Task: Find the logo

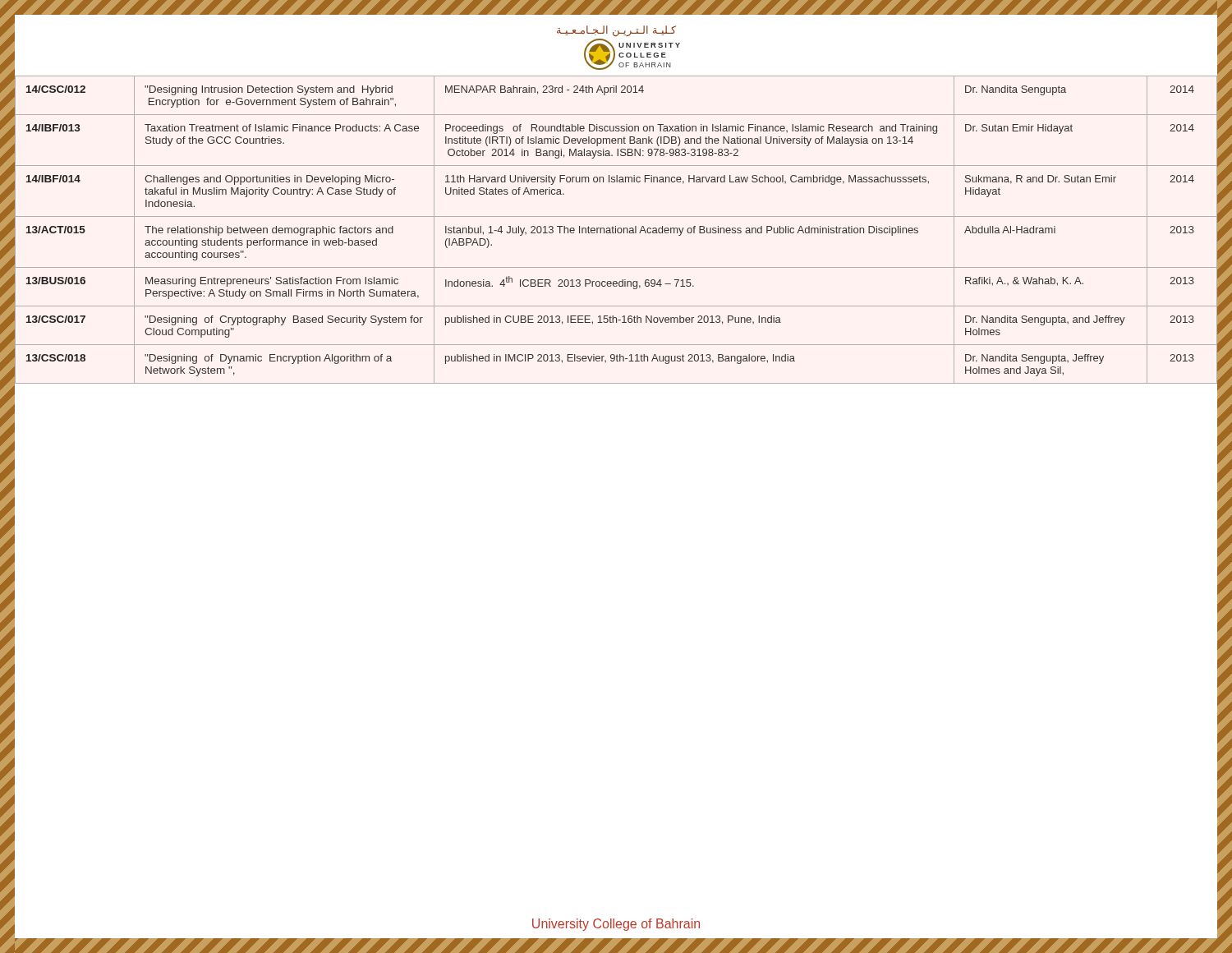Action: pyautogui.click(x=616, y=45)
